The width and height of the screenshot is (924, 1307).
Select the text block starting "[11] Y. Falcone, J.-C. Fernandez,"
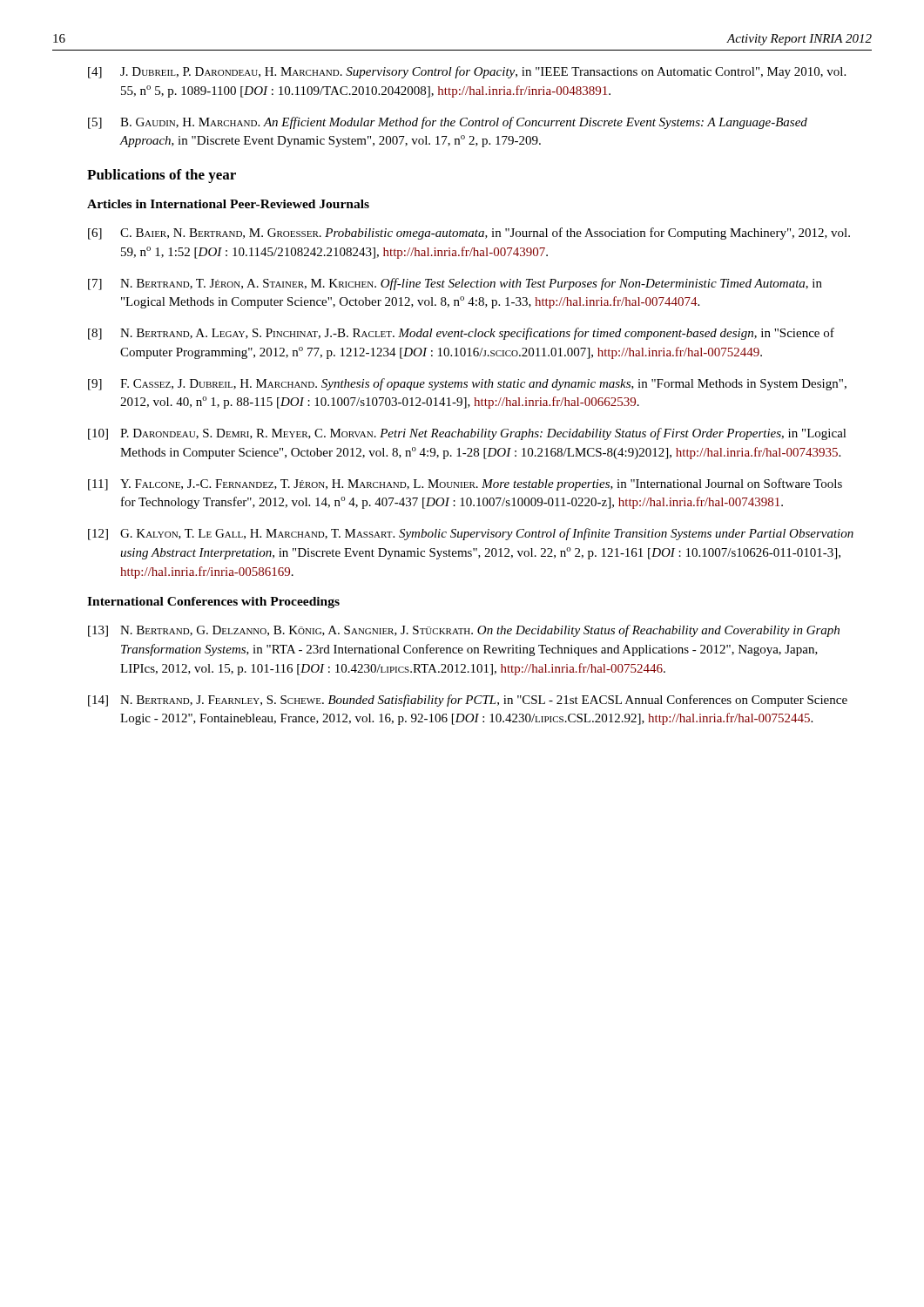pos(471,493)
